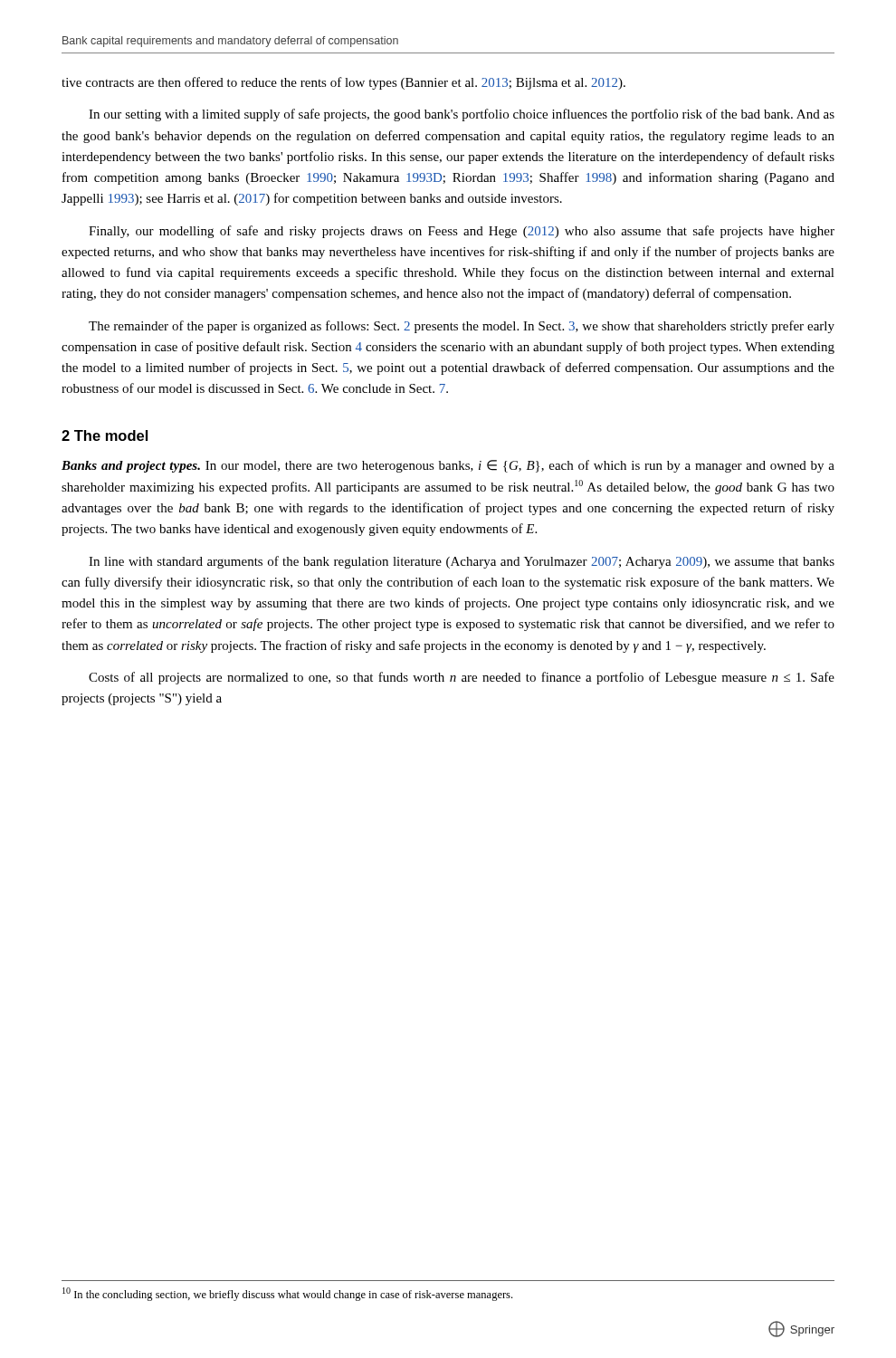
Task: Point to the text block starting "In line with standard"
Action: click(x=448, y=604)
